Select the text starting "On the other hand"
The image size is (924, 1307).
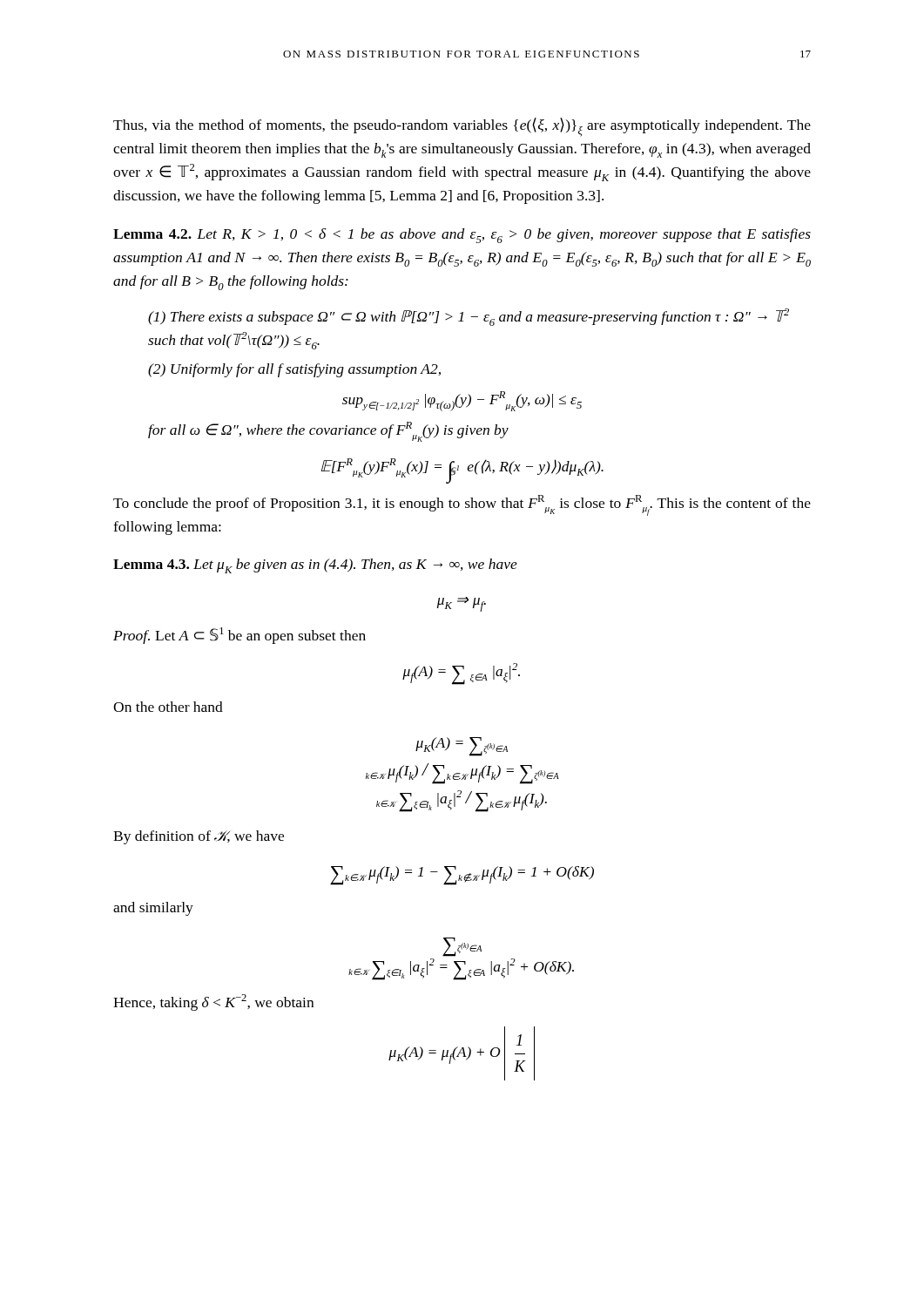[168, 707]
